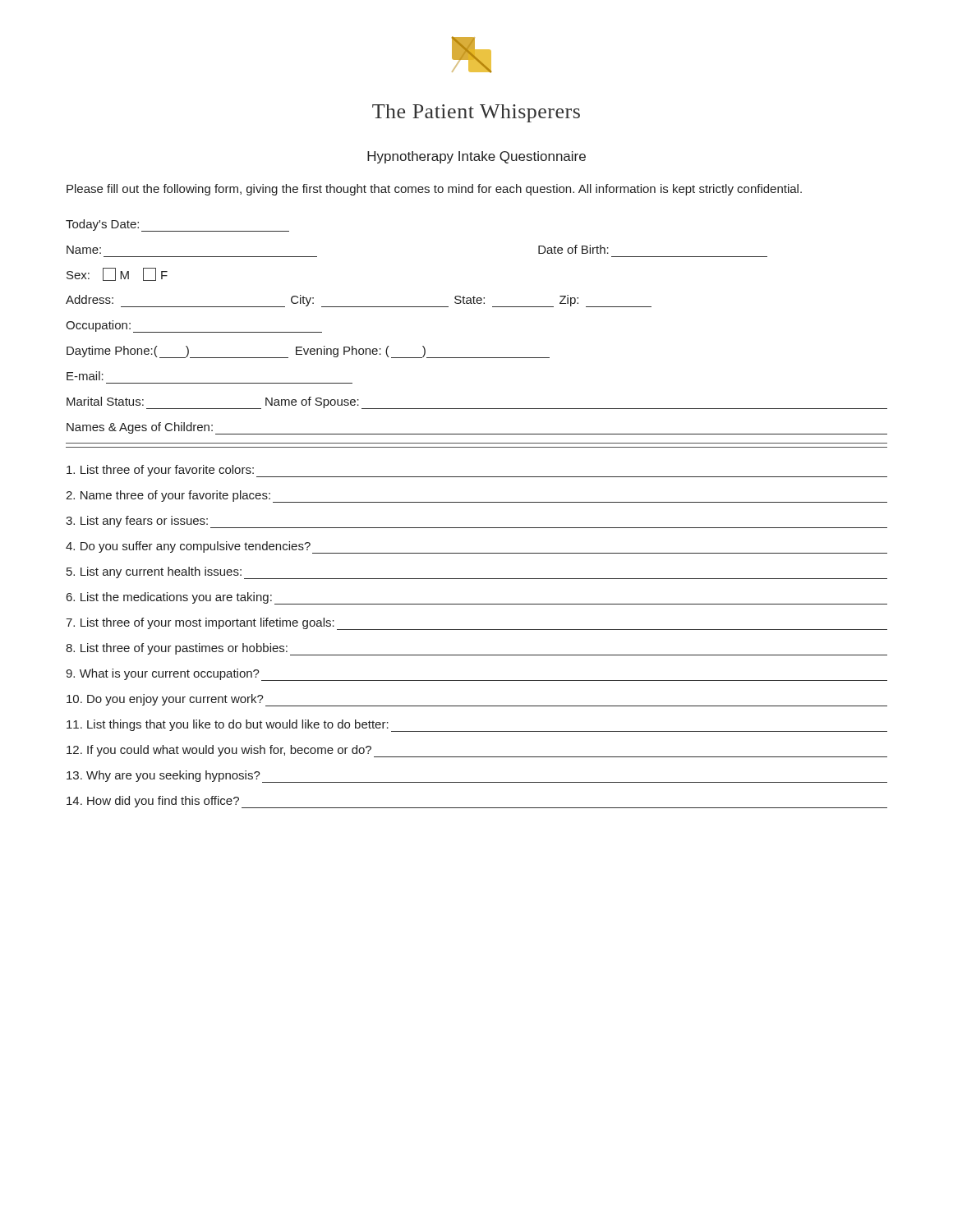This screenshot has width=953, height=1232.
Task: Locate the block starting "11. List things that you"
Action: coord(476,724)
